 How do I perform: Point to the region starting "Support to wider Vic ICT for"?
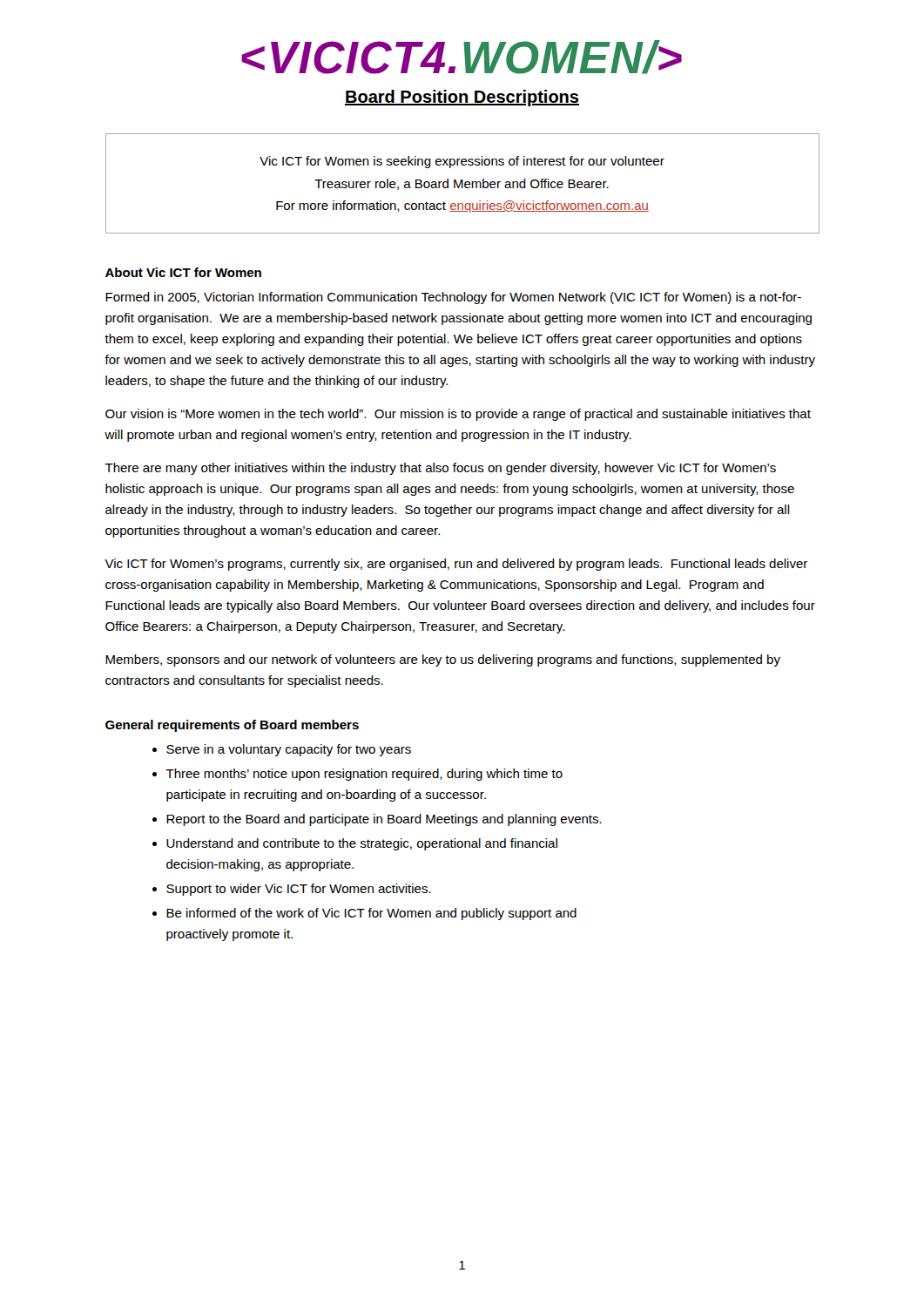pos(299,888)
